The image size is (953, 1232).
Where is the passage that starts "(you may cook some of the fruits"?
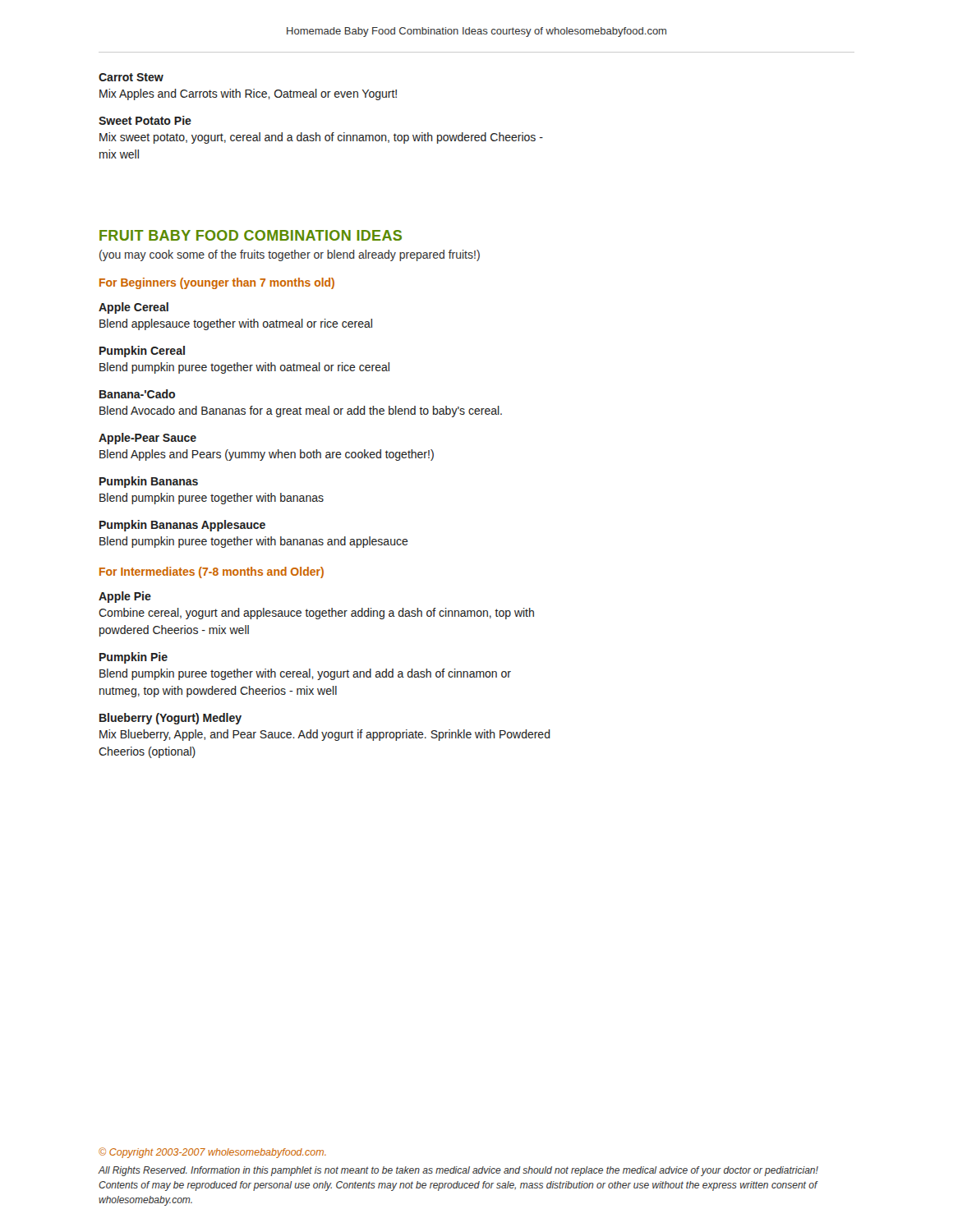pos(289,255)
